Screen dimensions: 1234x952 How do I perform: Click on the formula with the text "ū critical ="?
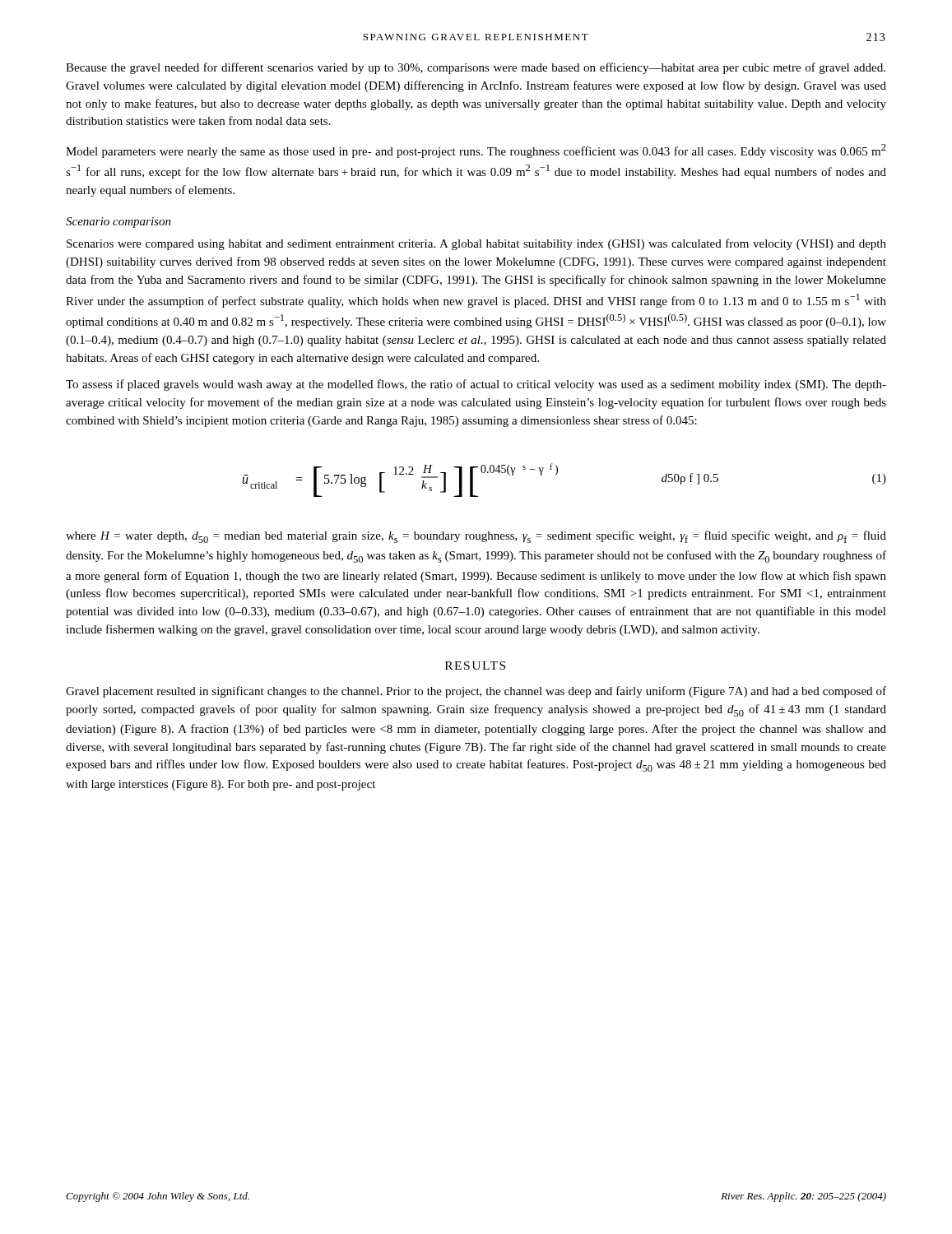560,479
